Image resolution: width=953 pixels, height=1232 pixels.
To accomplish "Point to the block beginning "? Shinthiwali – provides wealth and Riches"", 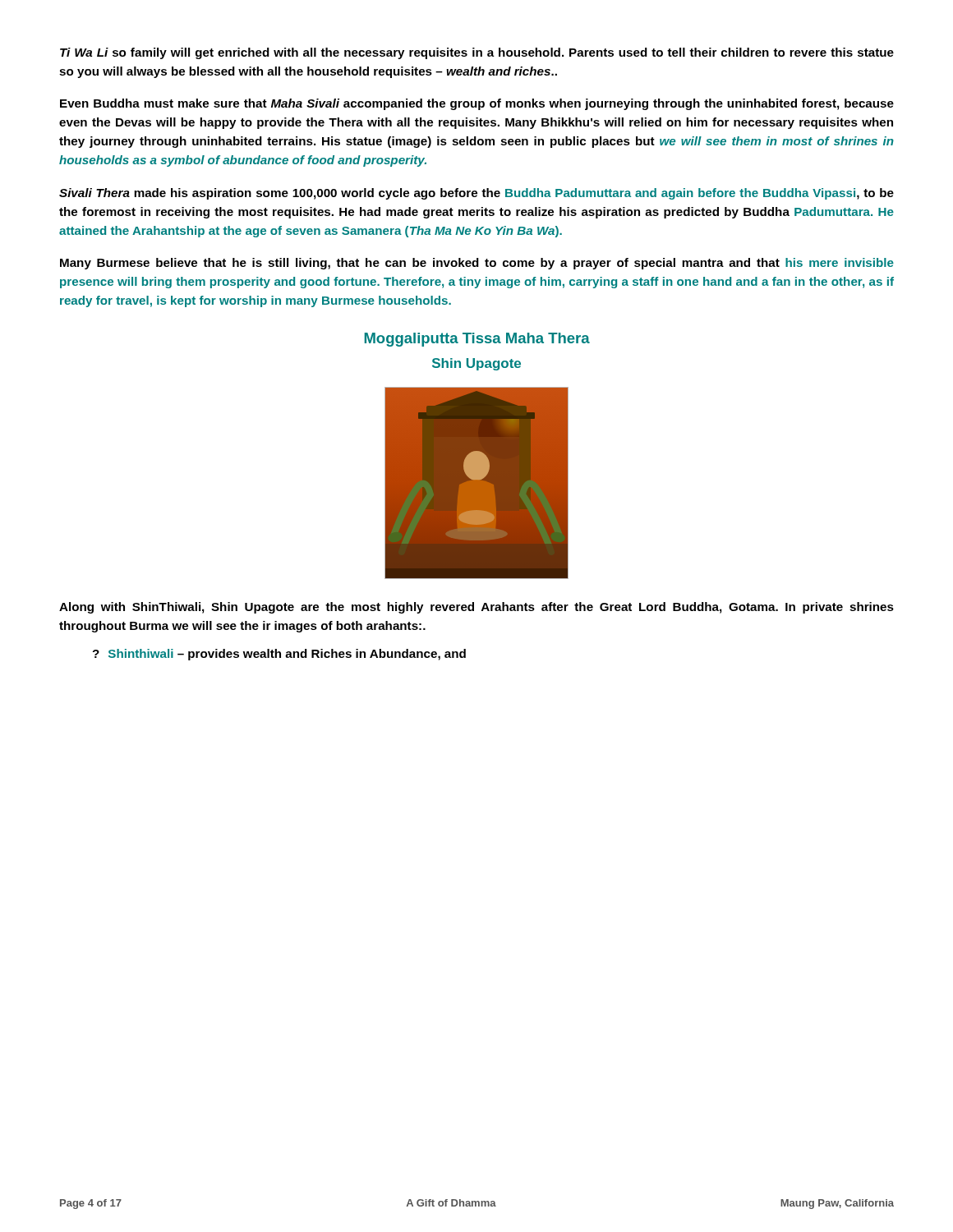I will [x=279, y=654].
